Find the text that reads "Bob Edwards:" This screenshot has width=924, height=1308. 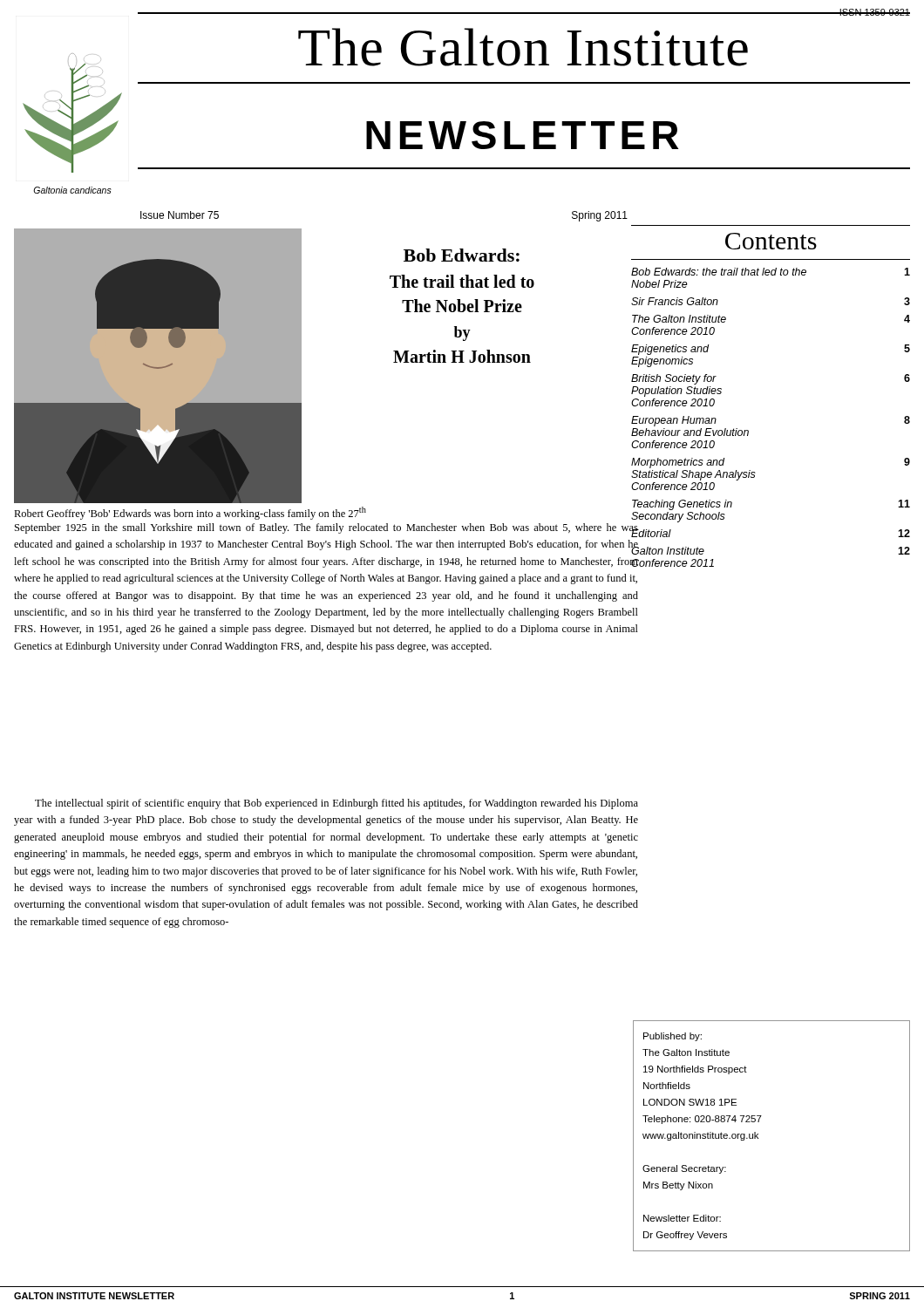[462, 255]
